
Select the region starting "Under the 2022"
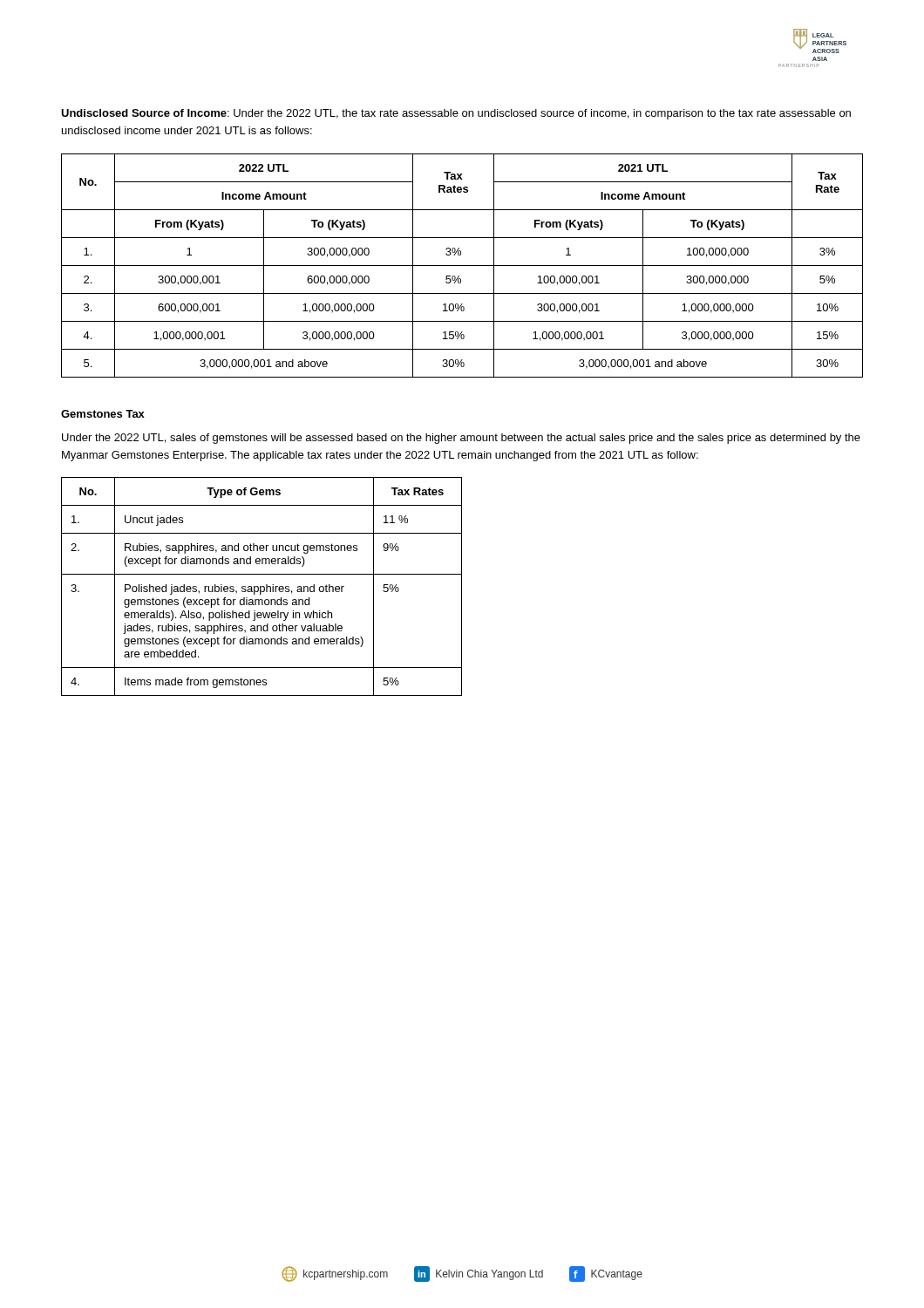(x=461, y=446)
